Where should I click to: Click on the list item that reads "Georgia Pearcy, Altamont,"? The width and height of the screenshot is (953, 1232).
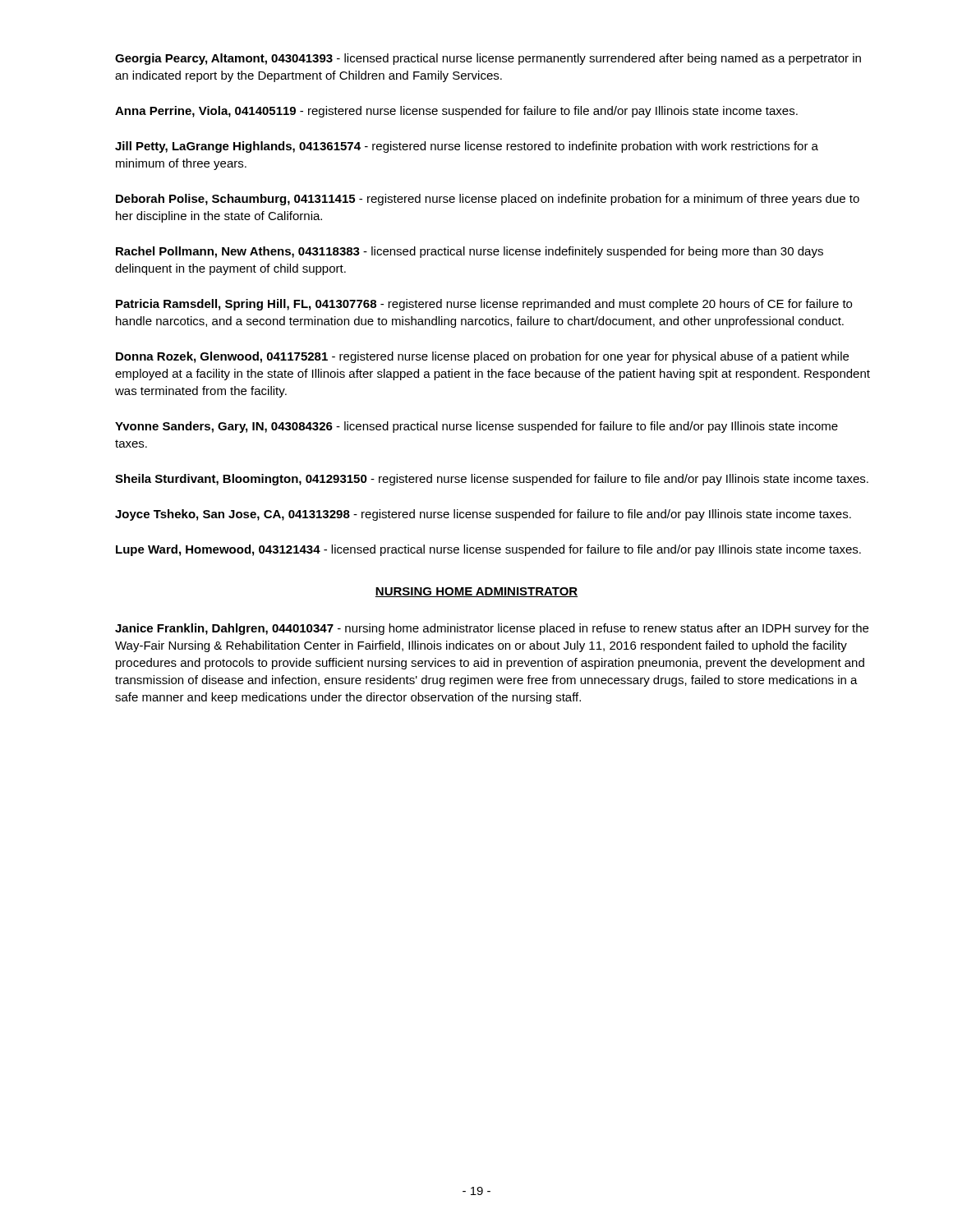point(476,67)
